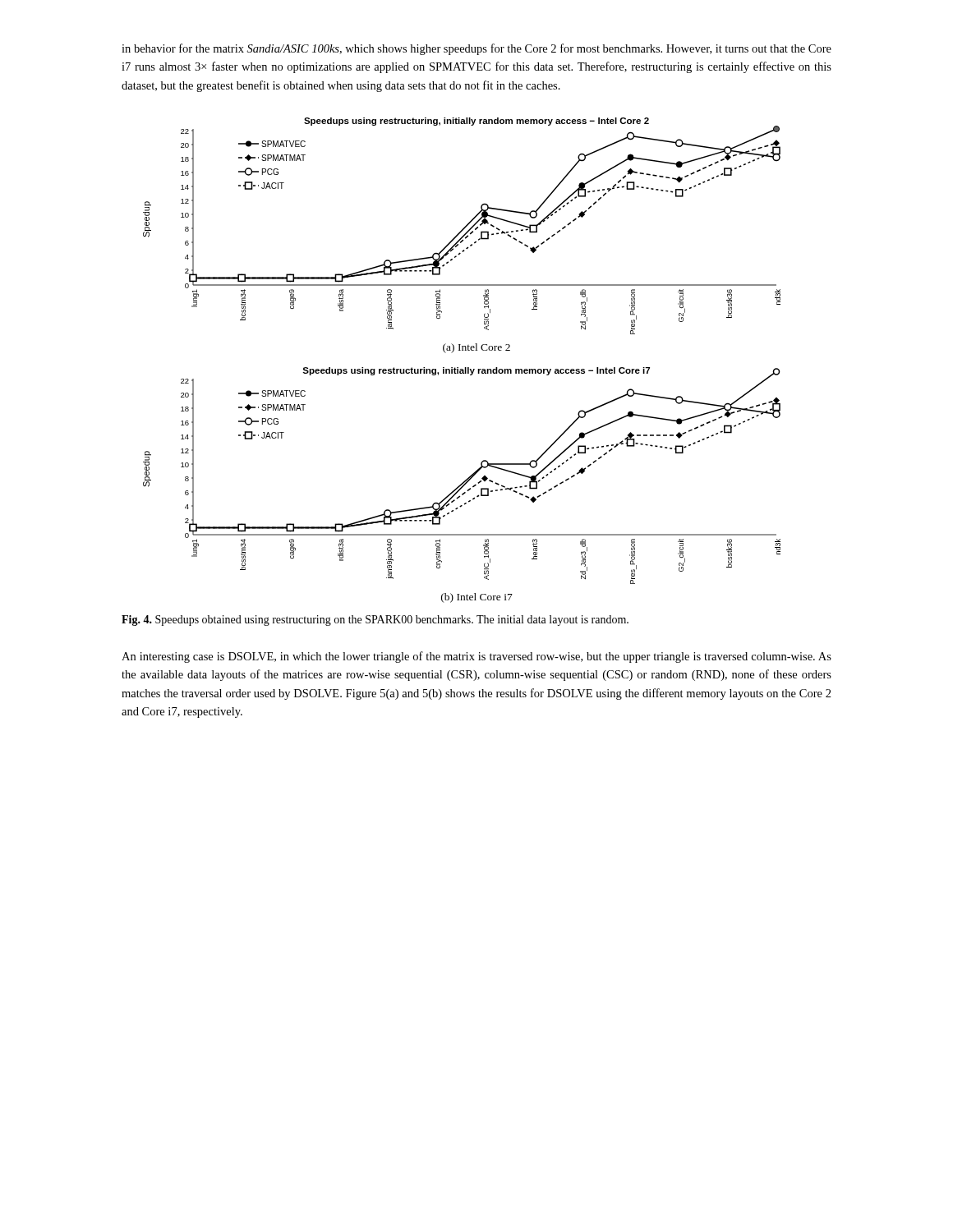Viewport: 953px width, 1232px height.
Task: Select the passage starting "(a) Intel Core 2"
Action: pyautogui.click(x=476, y=347)
